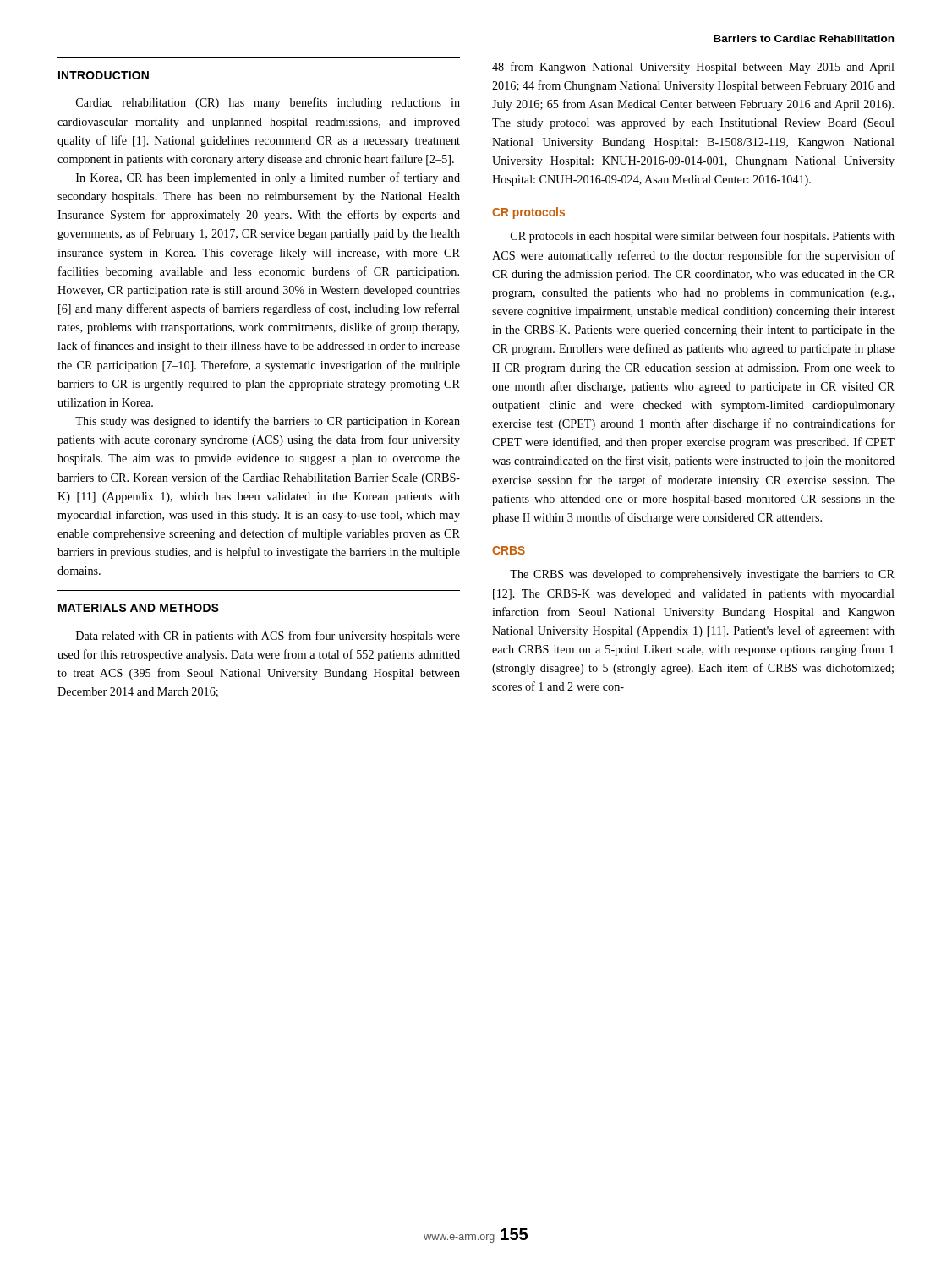The height and width of the screenshot is (1268, 952).
Task: Select the text block containing "The CRBS was developed to"
Action: point(693,631)
